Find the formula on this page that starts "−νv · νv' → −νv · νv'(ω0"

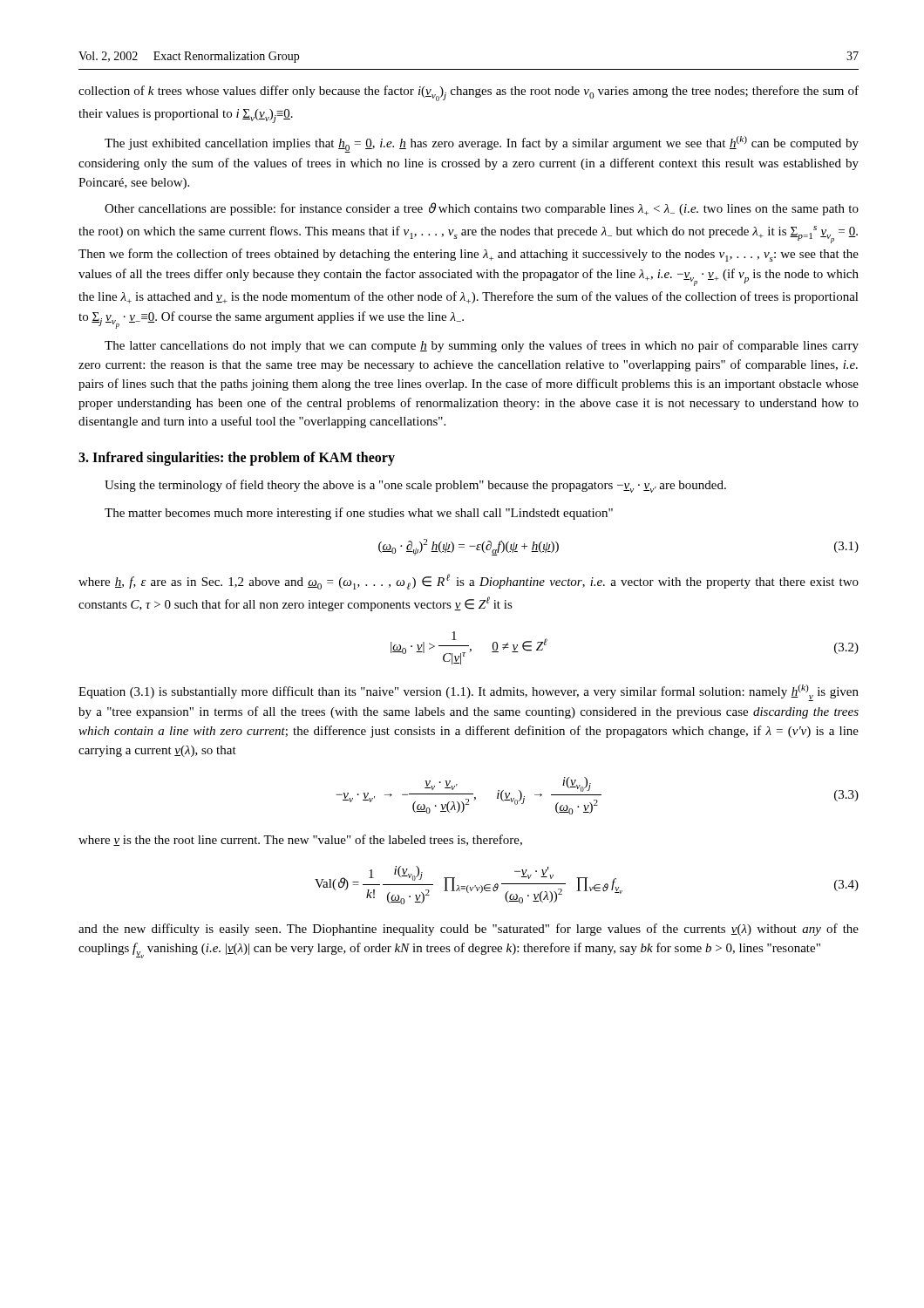[469, 795]
